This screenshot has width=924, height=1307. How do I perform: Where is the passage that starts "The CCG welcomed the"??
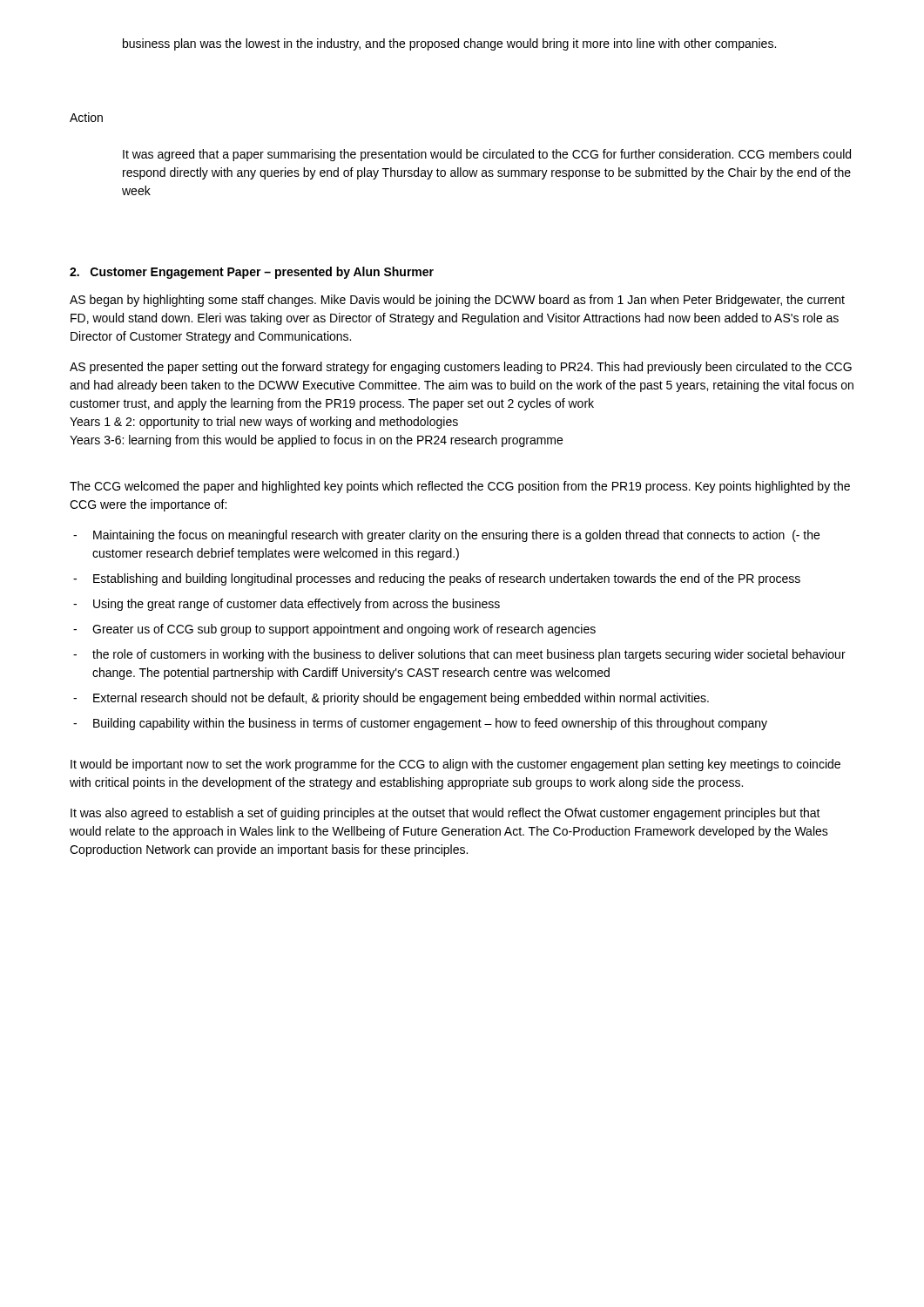pyautogui.click(x=460, y=495)
